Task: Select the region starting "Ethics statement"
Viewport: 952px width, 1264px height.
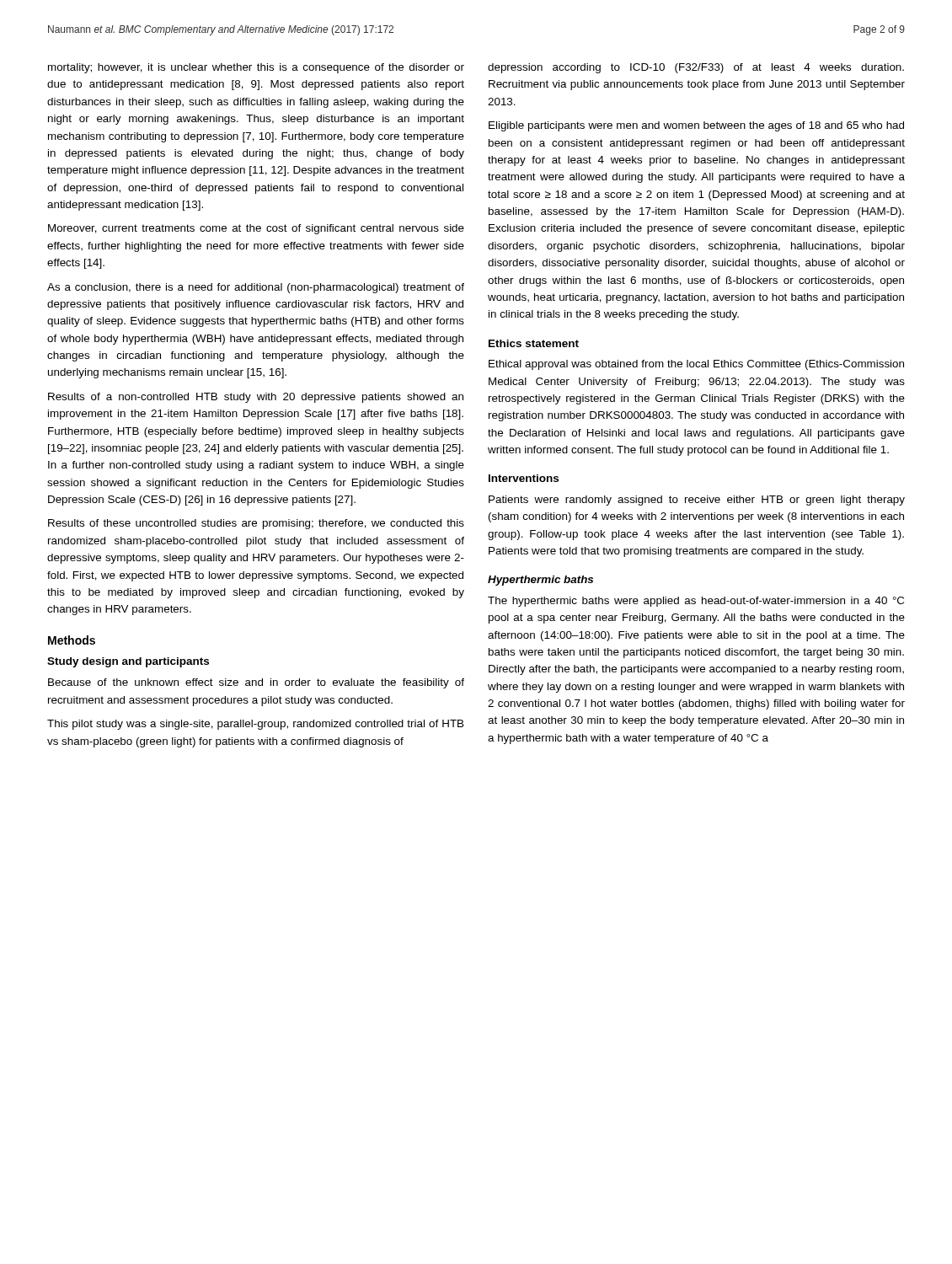Action: [x=533, y=343]
